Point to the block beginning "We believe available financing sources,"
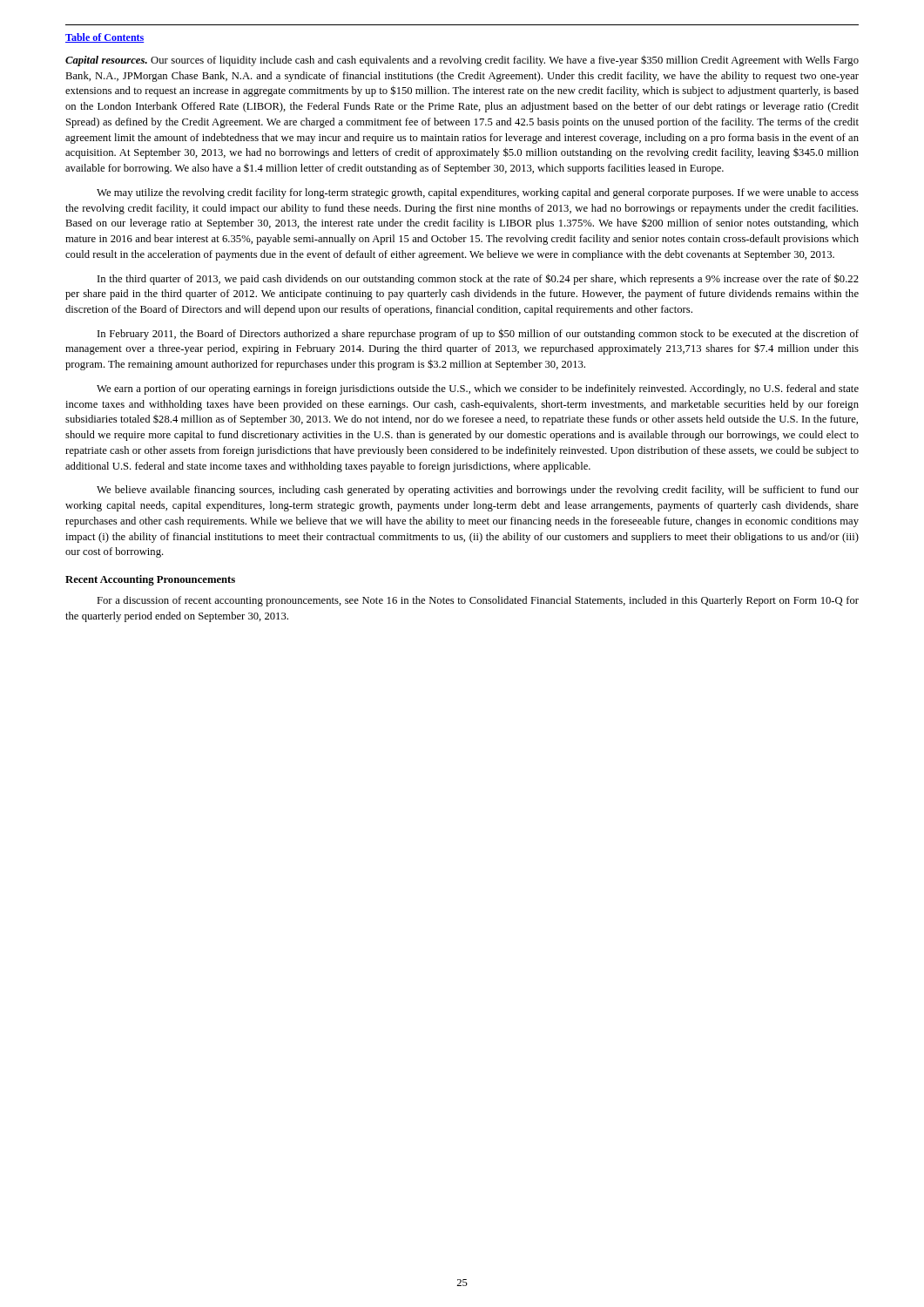The width and height of the screenshot is (924, 1307). tap(462, 522)
